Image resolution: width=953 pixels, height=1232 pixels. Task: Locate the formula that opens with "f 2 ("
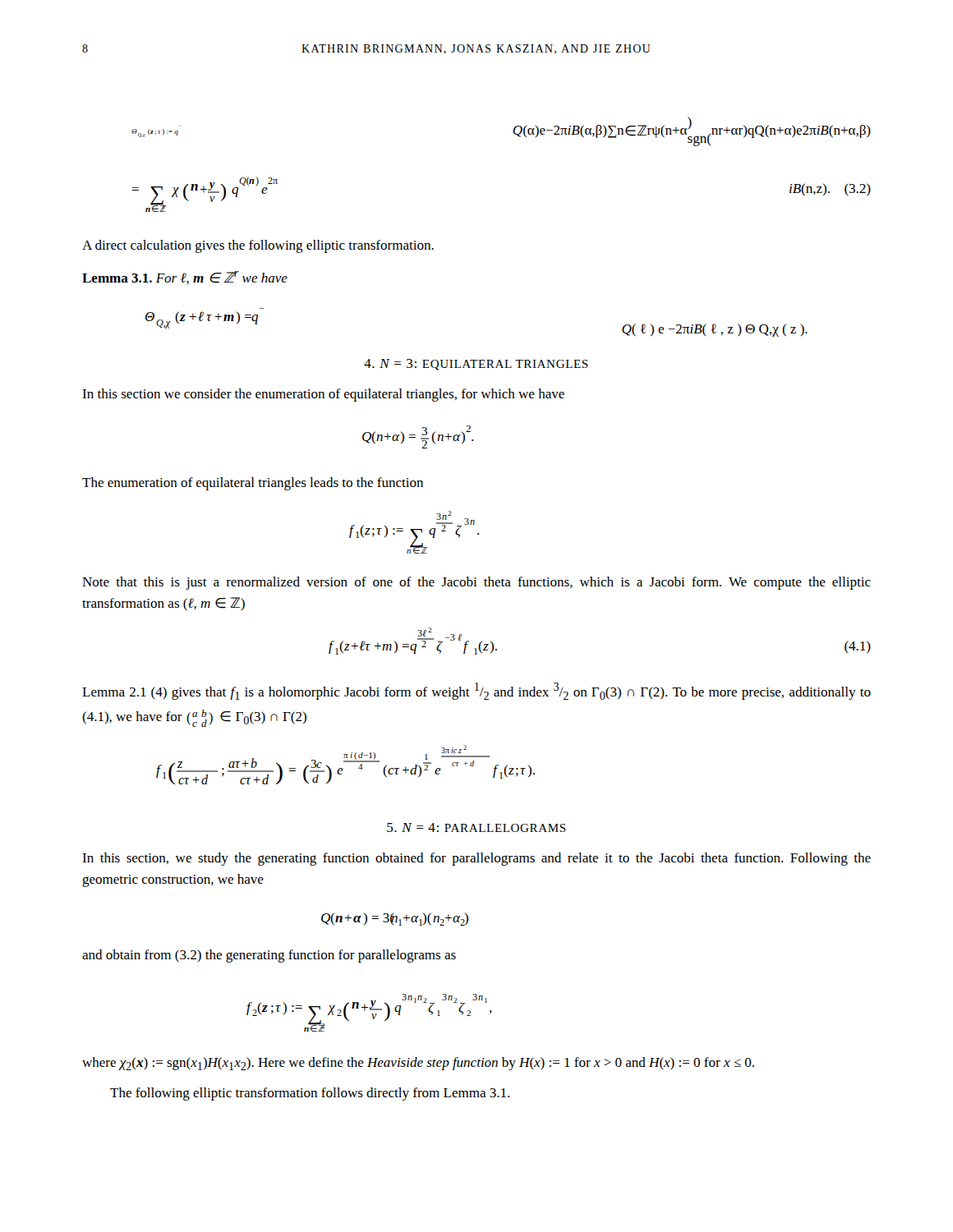tap(476, 1006)
